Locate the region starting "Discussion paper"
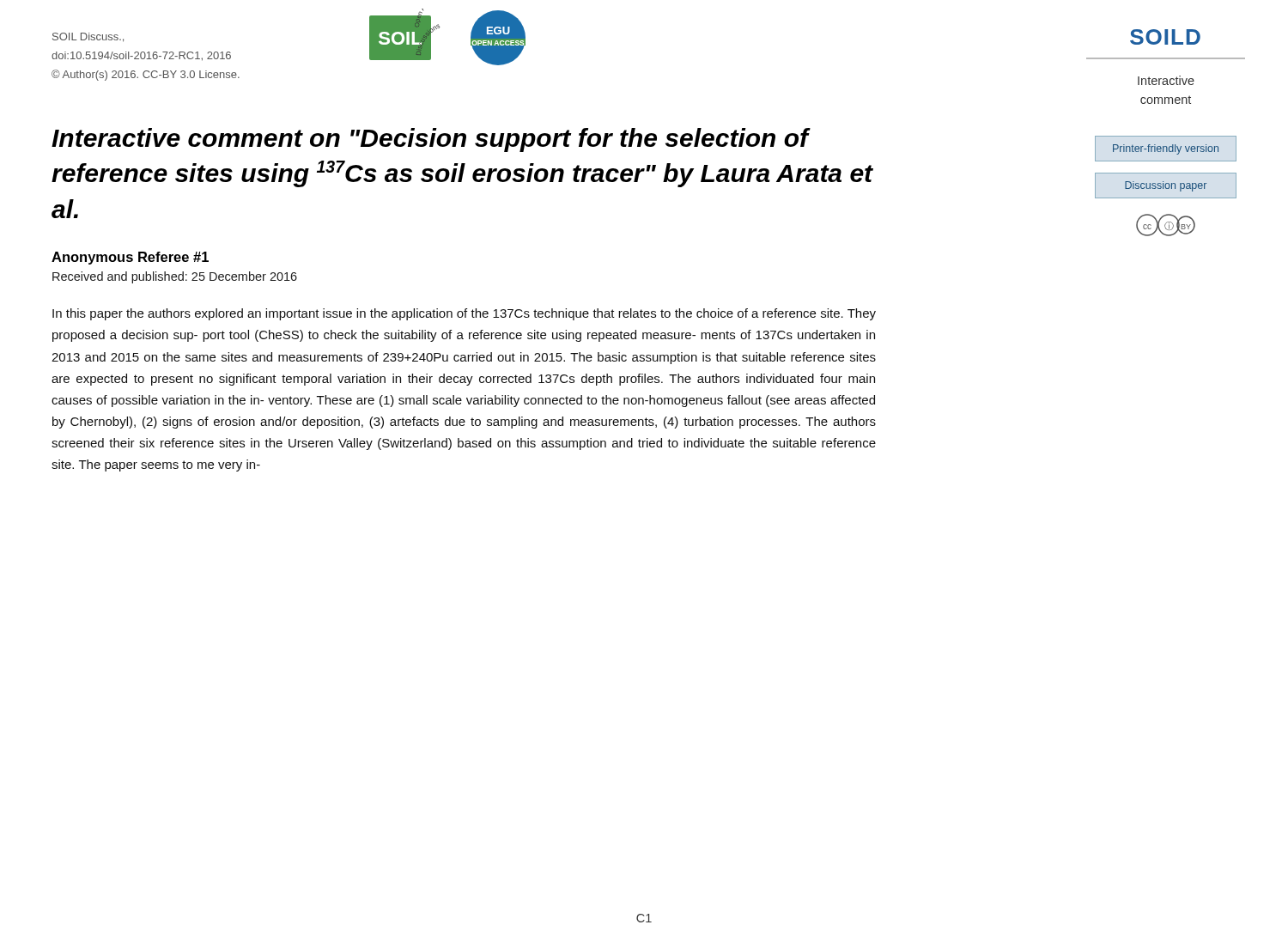The height and width of the screenshot is (949, 1288). [1166, 185]
